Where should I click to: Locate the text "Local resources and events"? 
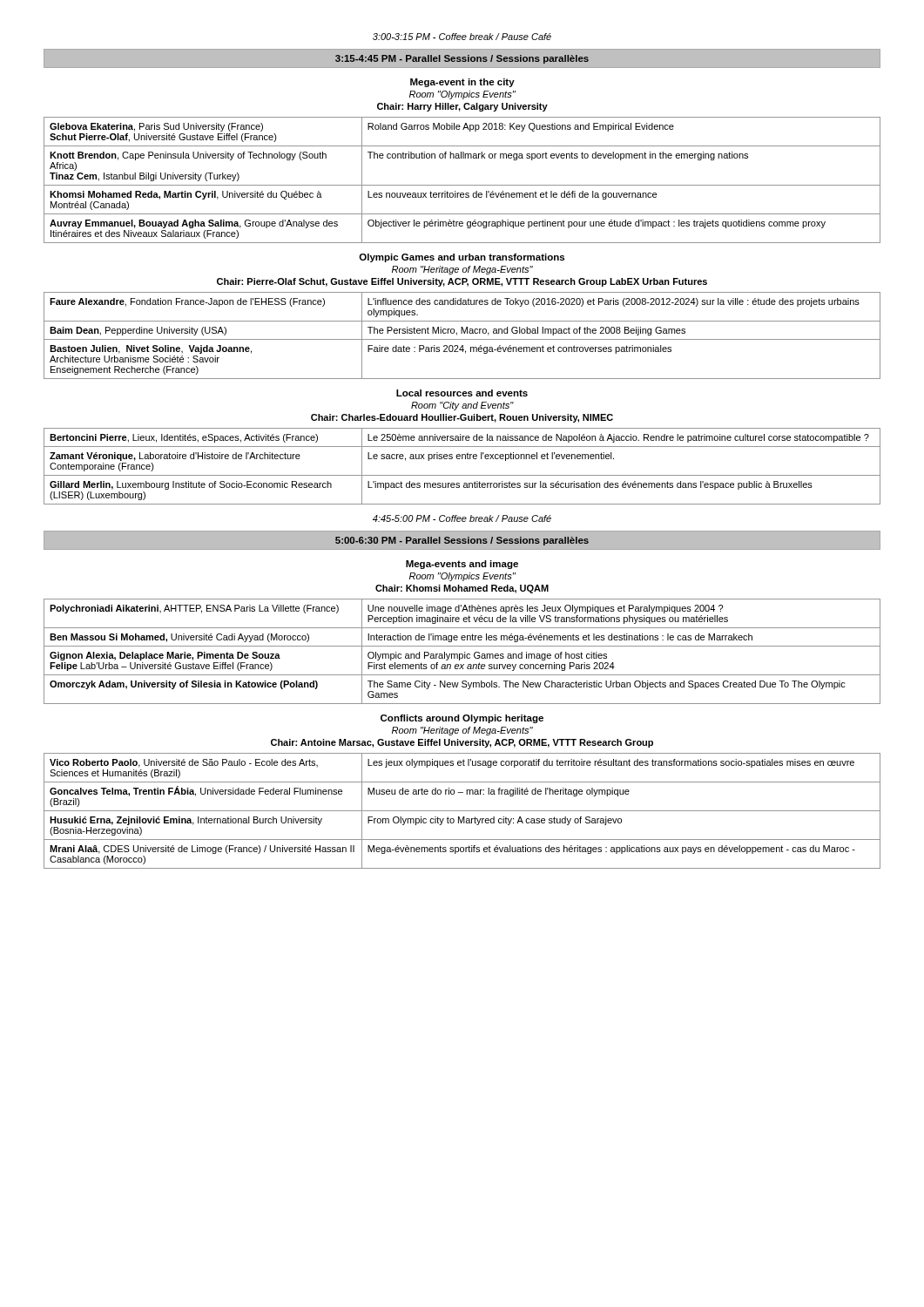pos(462,393)
